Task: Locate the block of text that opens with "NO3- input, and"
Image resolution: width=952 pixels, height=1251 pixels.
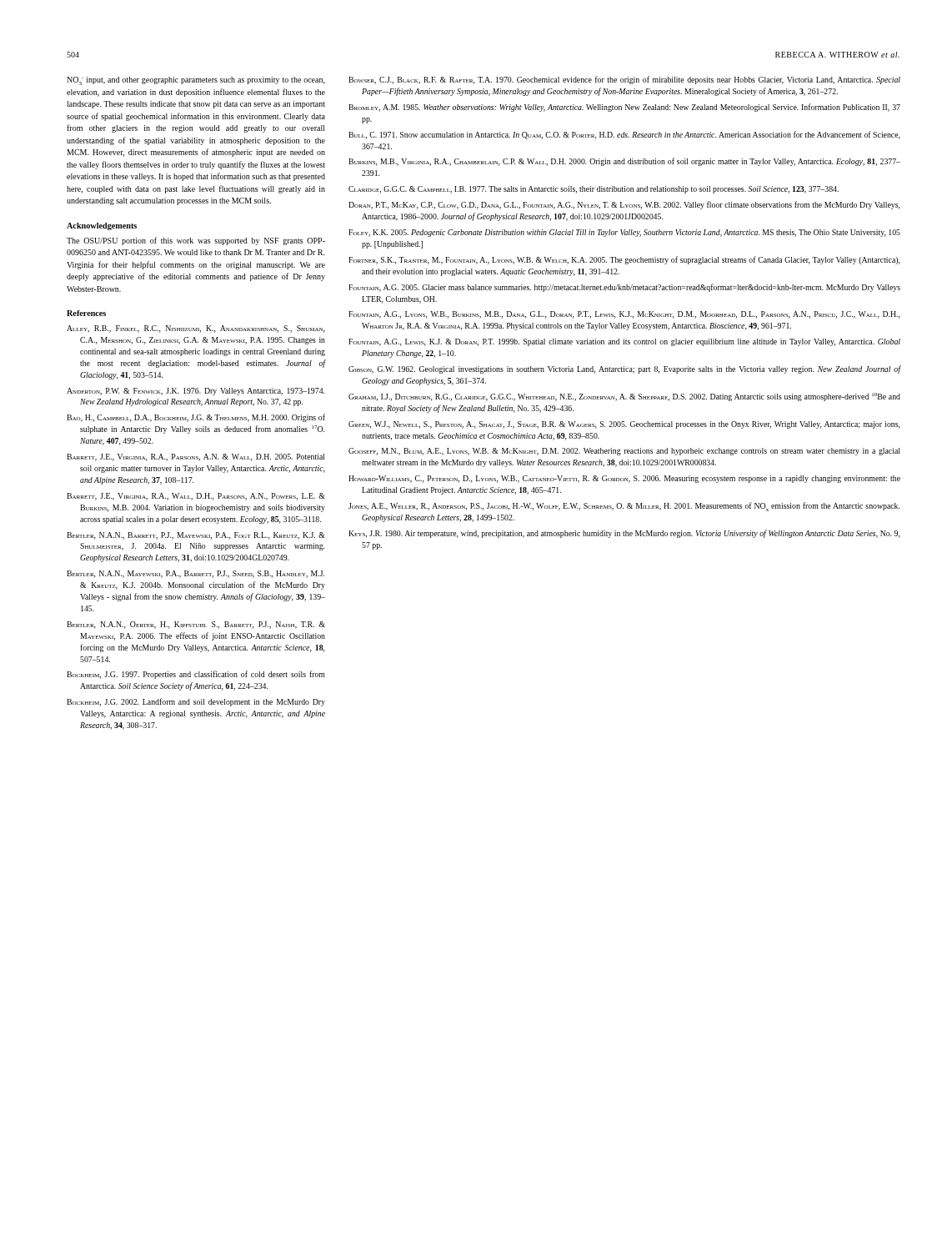Action: 196,140
